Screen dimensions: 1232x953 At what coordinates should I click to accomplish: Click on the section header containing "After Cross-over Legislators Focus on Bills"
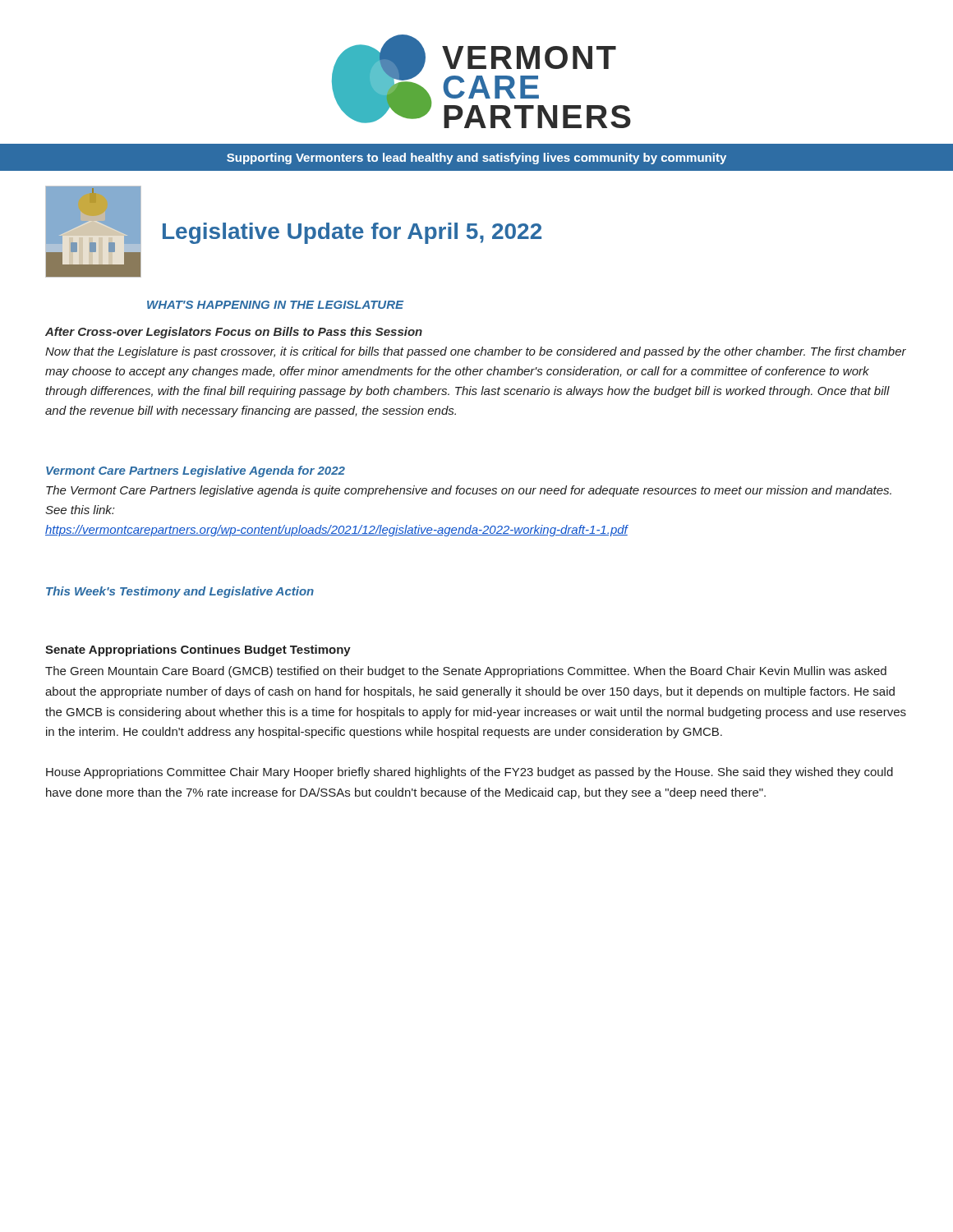[x=234, y=331]
